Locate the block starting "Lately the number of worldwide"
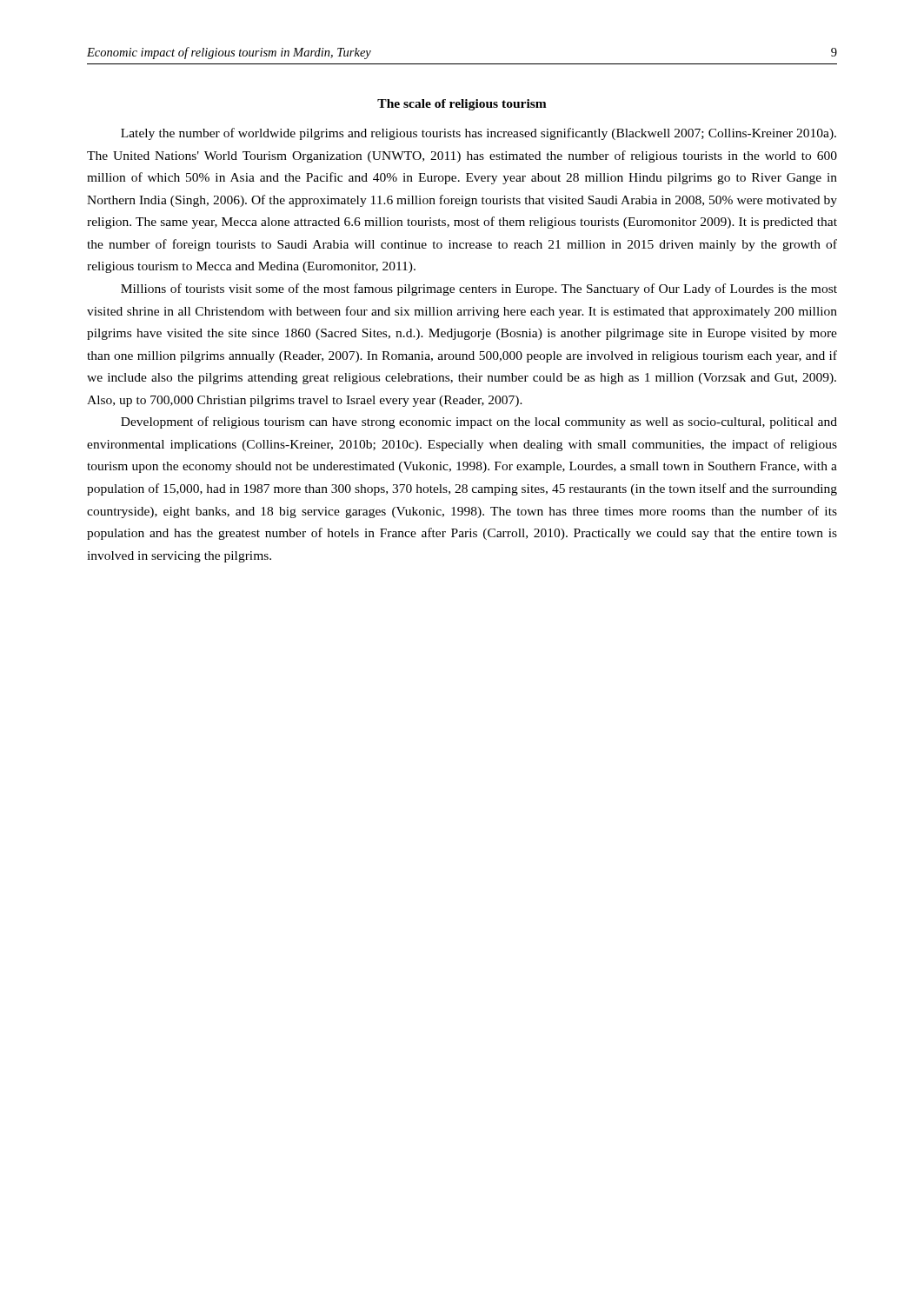 click(x=462, y=344)
